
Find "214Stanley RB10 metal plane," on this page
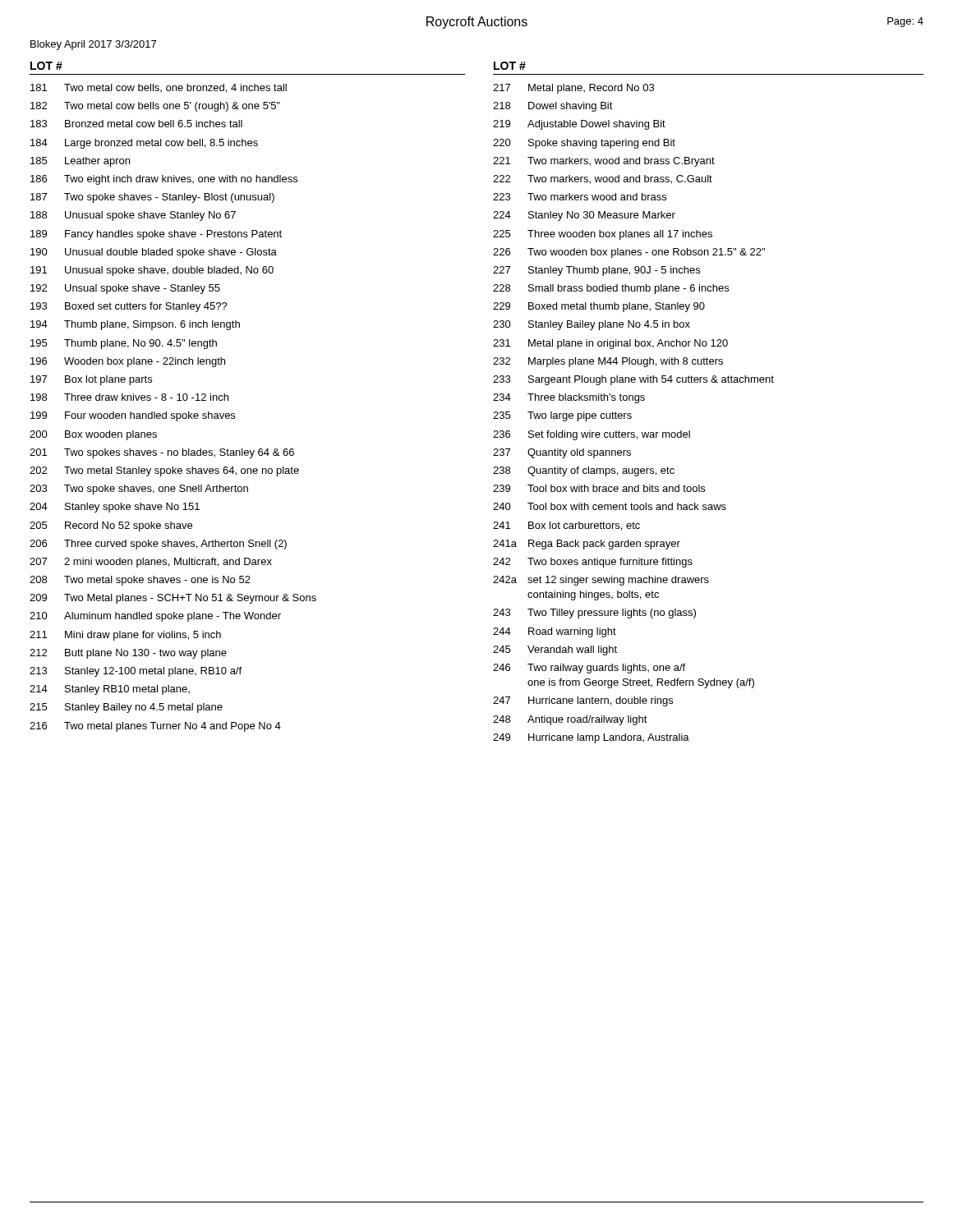pos(110,689)
